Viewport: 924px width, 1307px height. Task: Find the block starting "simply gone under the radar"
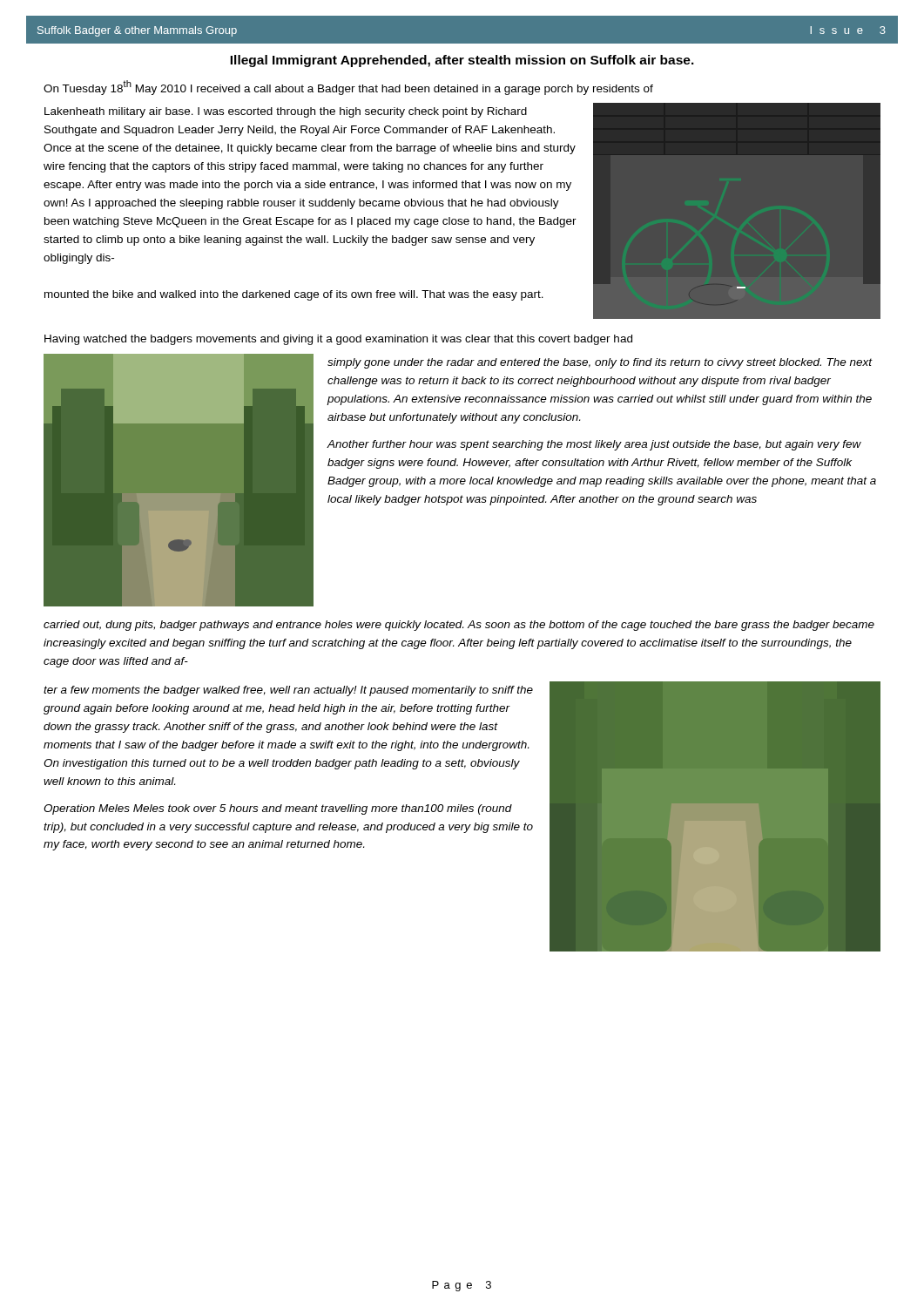coord(604,431)
